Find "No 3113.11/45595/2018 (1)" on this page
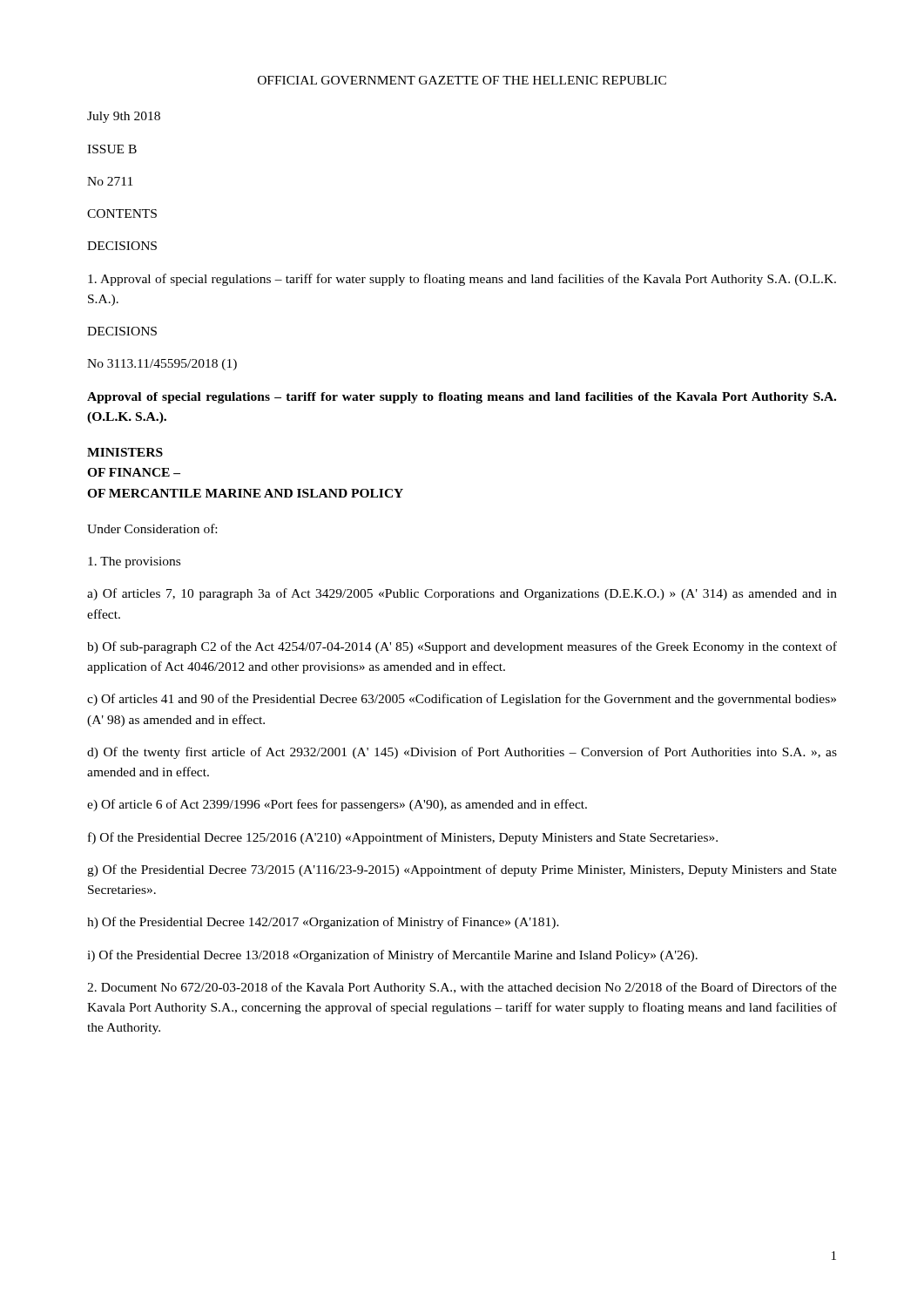The width and height of the screenshot is (924, 1307). point(162,365)
